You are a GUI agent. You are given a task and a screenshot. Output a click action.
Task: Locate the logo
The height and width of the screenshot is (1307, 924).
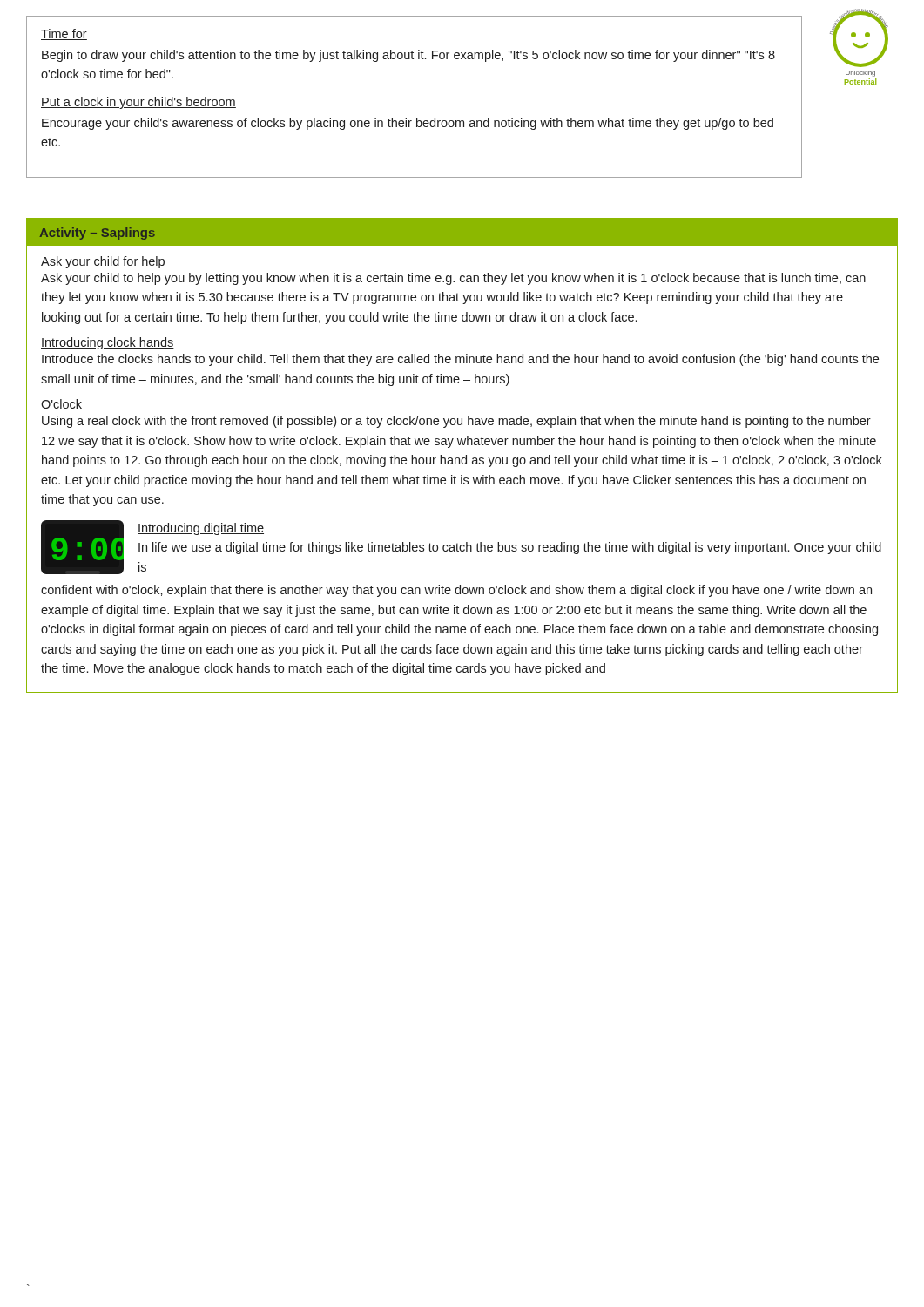click(860, 51)
